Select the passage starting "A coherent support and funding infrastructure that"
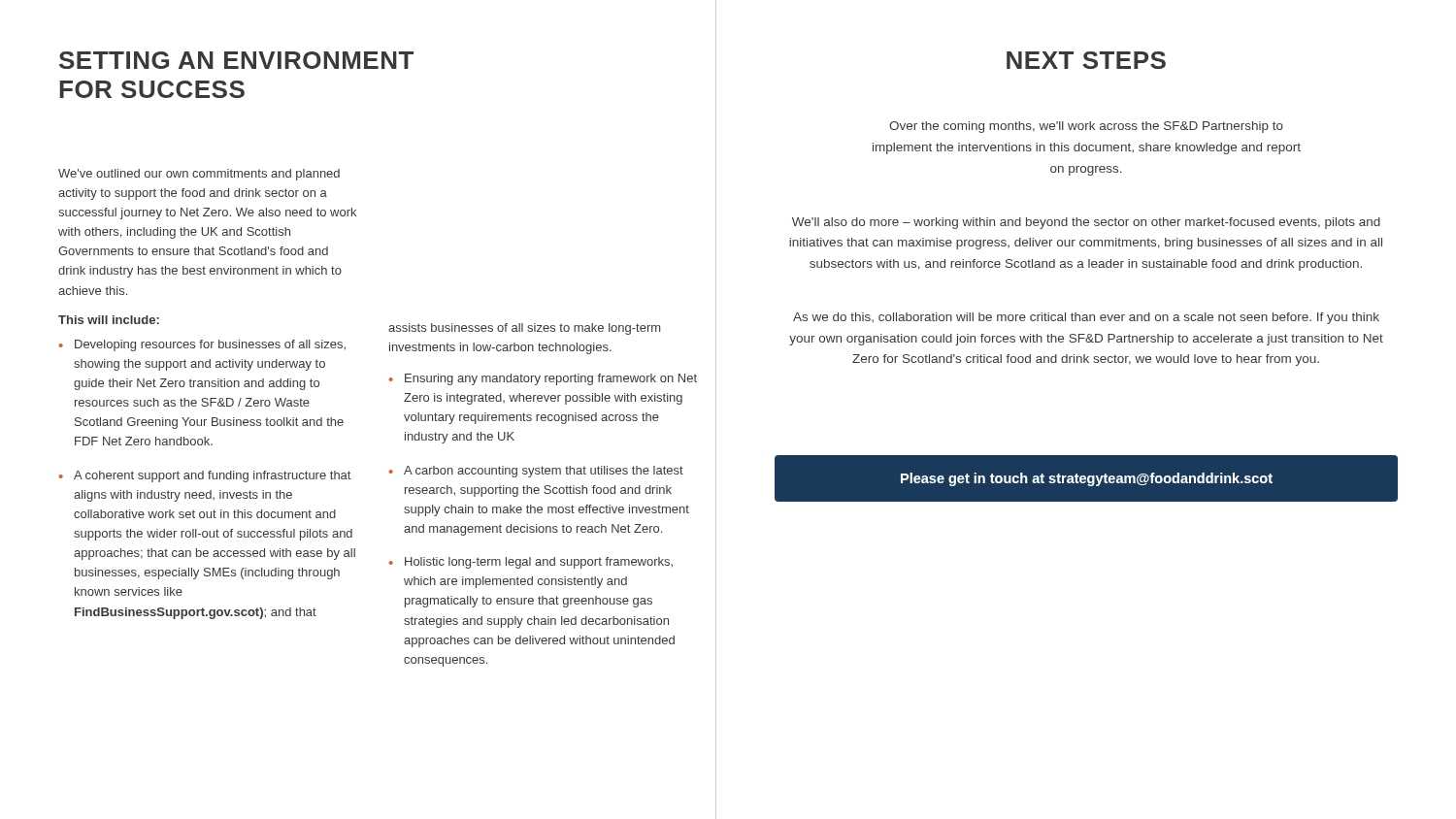This screenshot has width=1456, height=819. point(209,544)
